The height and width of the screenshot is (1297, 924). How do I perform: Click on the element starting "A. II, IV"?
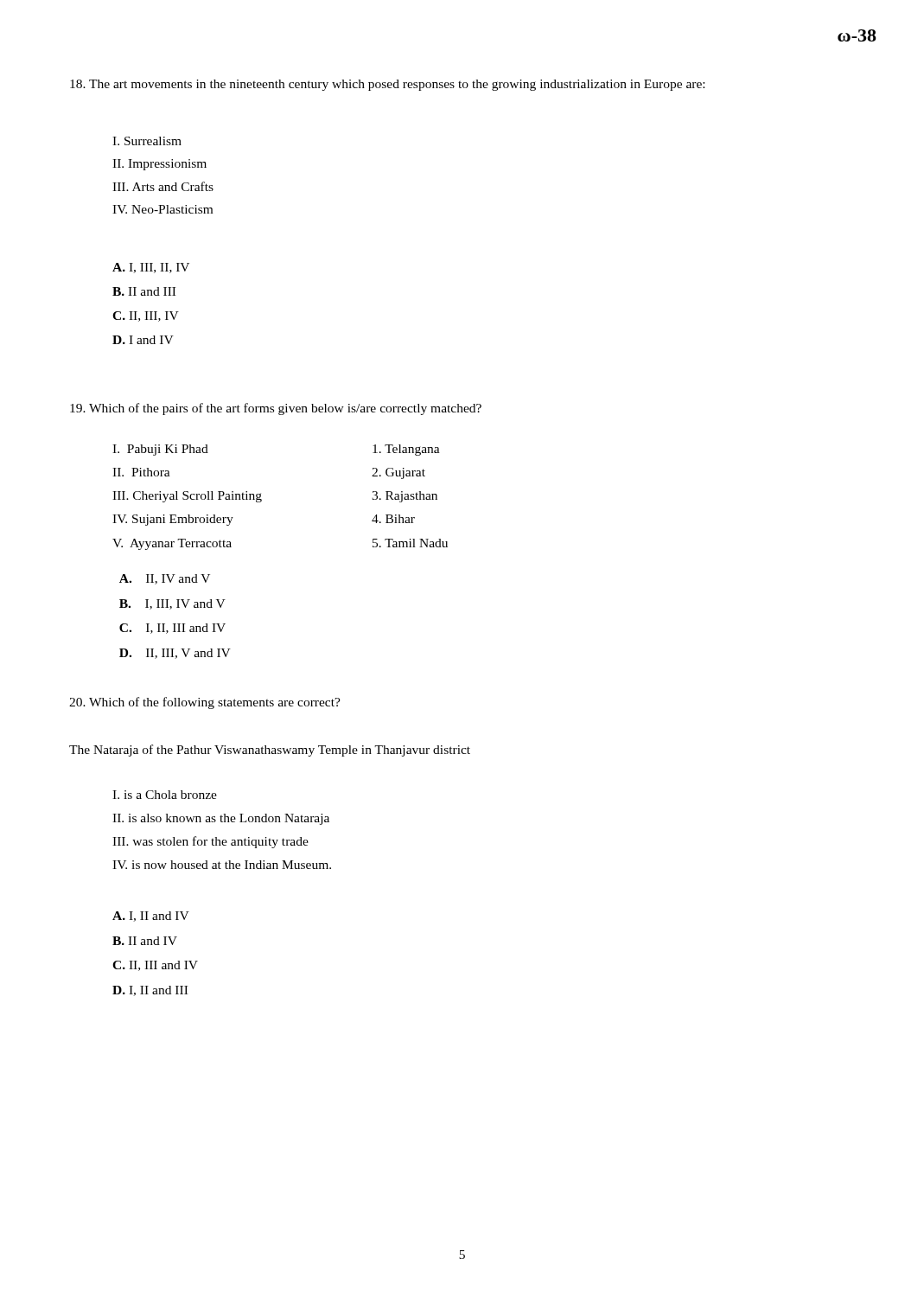161,578
